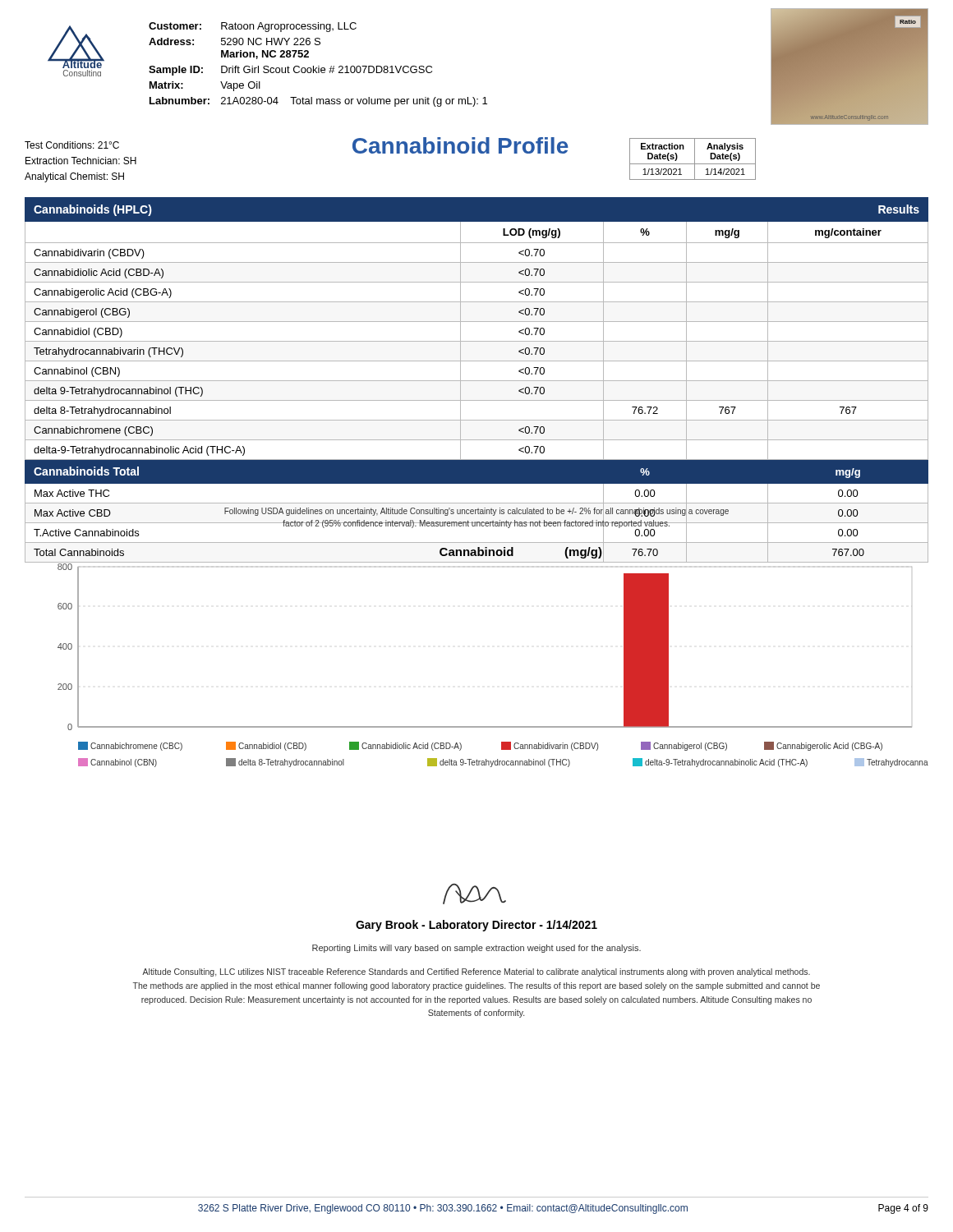Image resolution: width=953 pixels, height=1232 pixels.
Task: Select the table that reads "Extraction Date(s)"
Action: tap(693, 159)
